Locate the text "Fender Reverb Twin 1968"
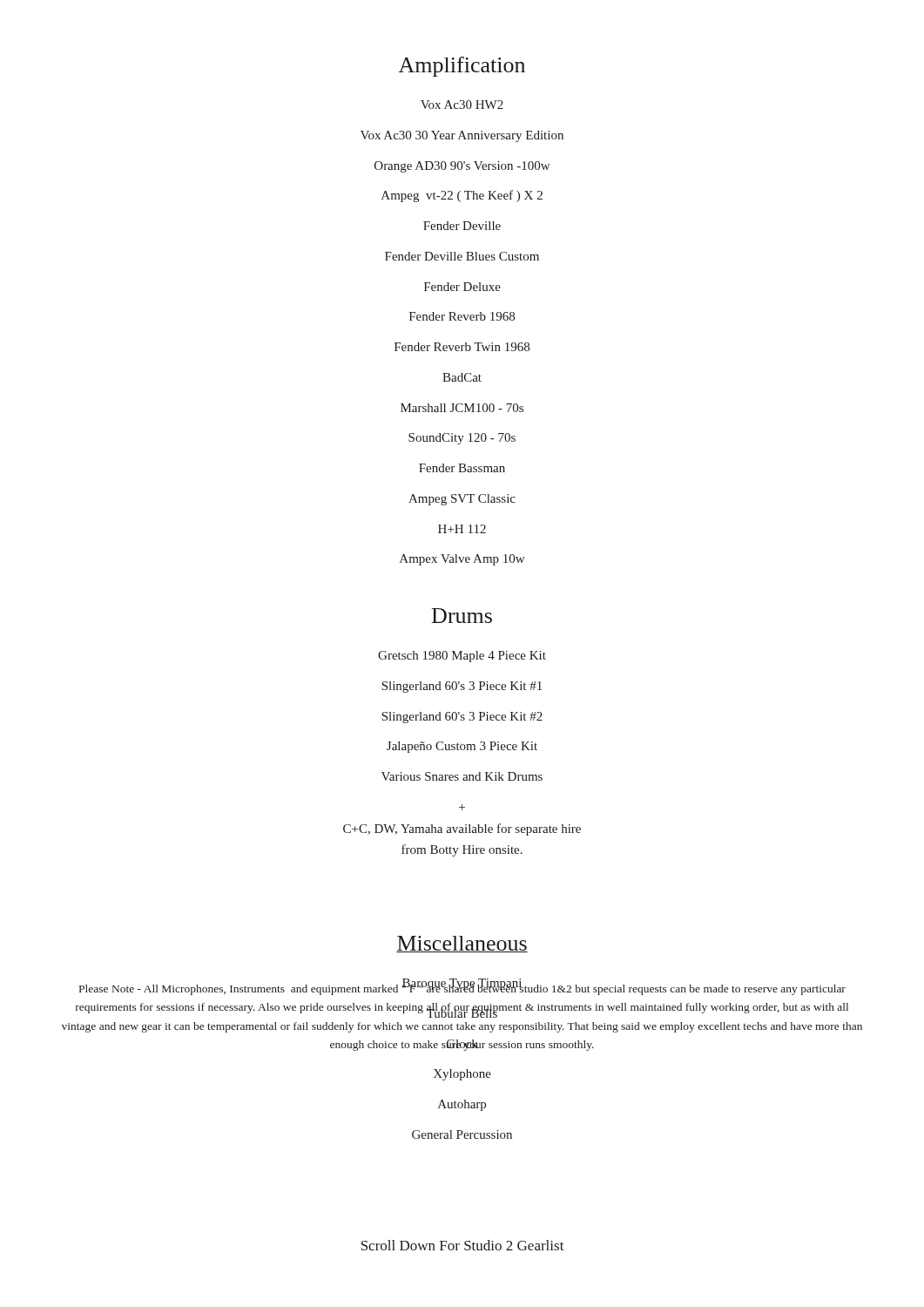 462,347
